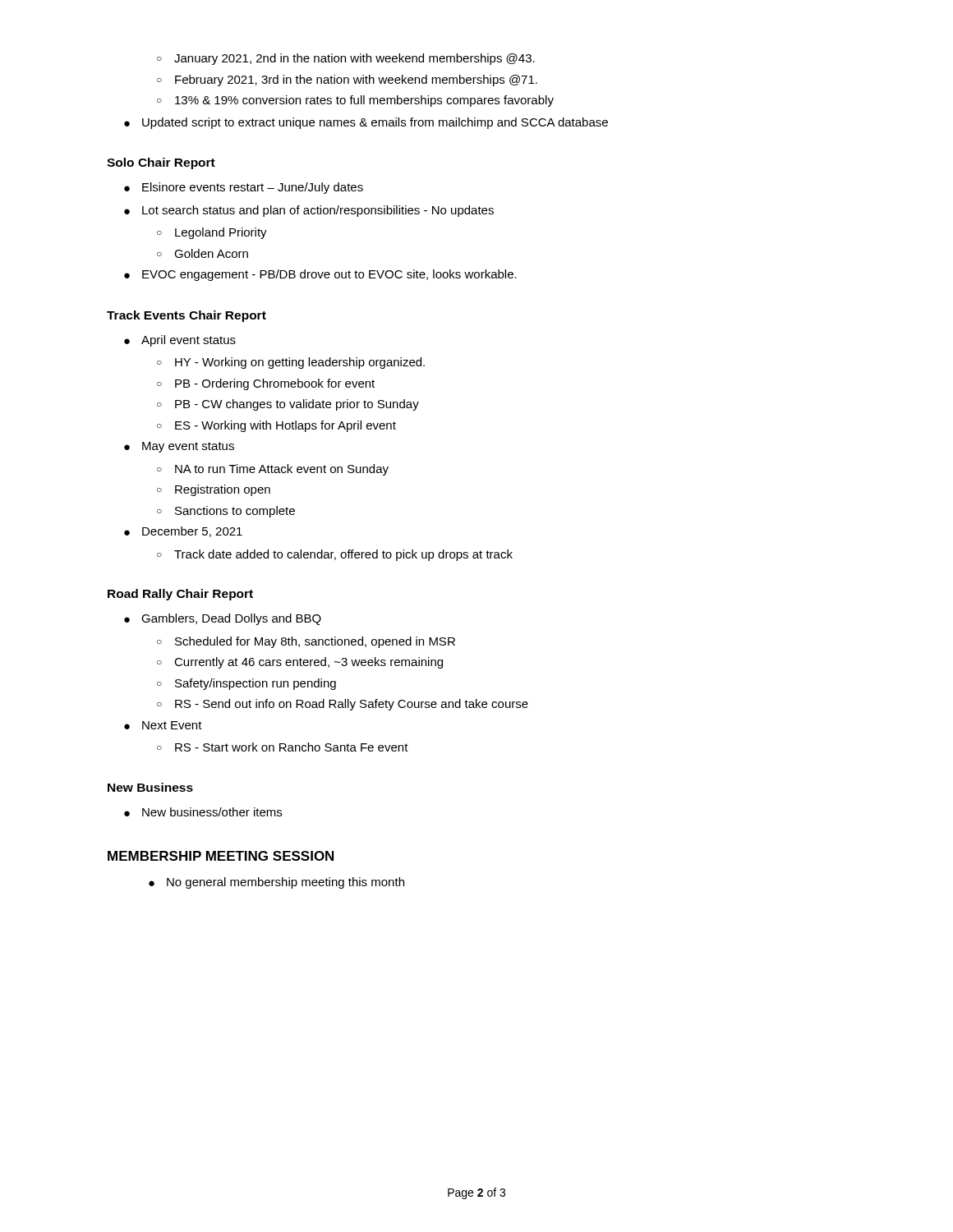Navigate to the text starting "● December 5,"
The image size is (953, 1232).
[183, 532]
